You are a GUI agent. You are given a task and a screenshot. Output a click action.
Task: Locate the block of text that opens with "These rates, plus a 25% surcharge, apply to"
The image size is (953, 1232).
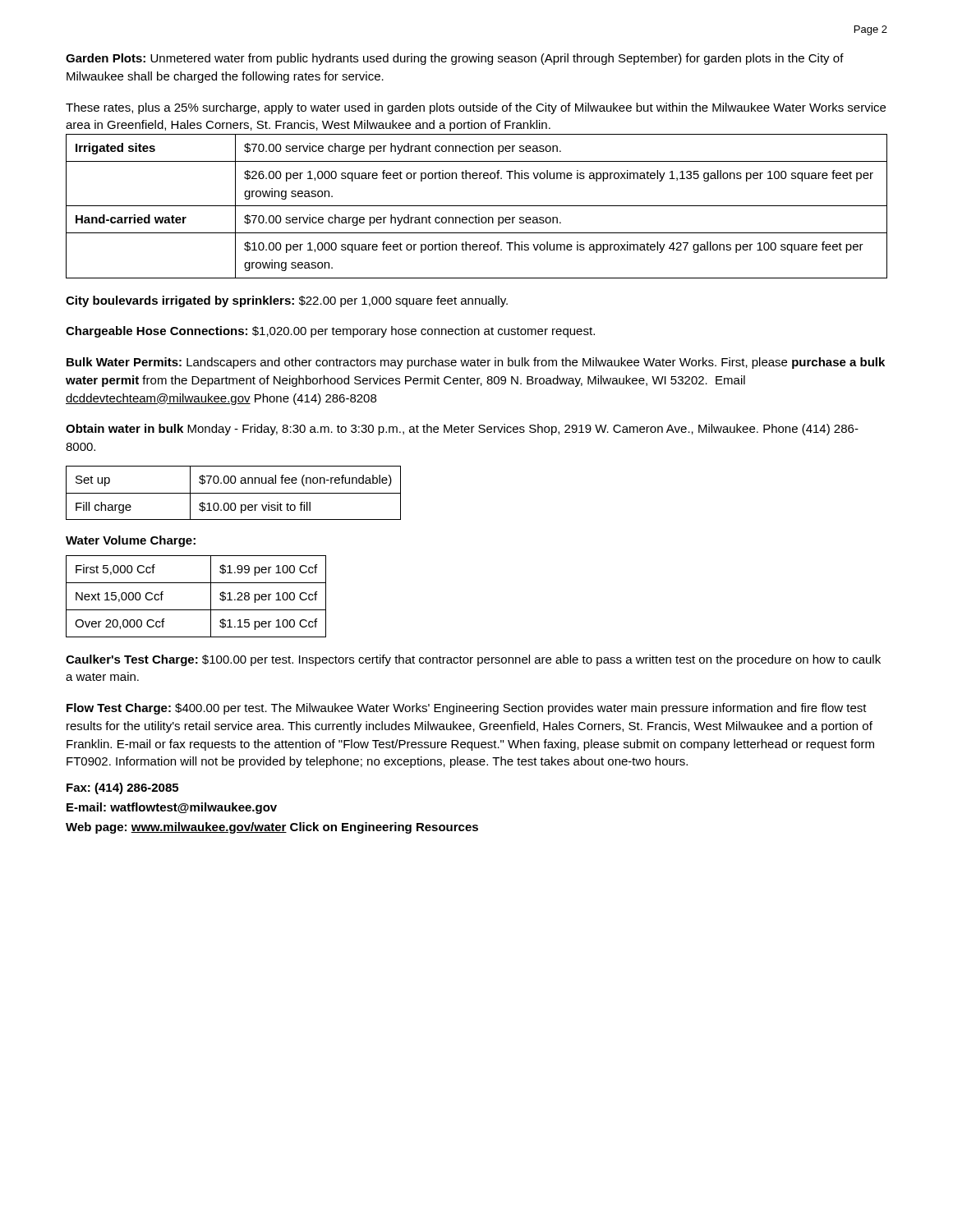click(476, 116)
